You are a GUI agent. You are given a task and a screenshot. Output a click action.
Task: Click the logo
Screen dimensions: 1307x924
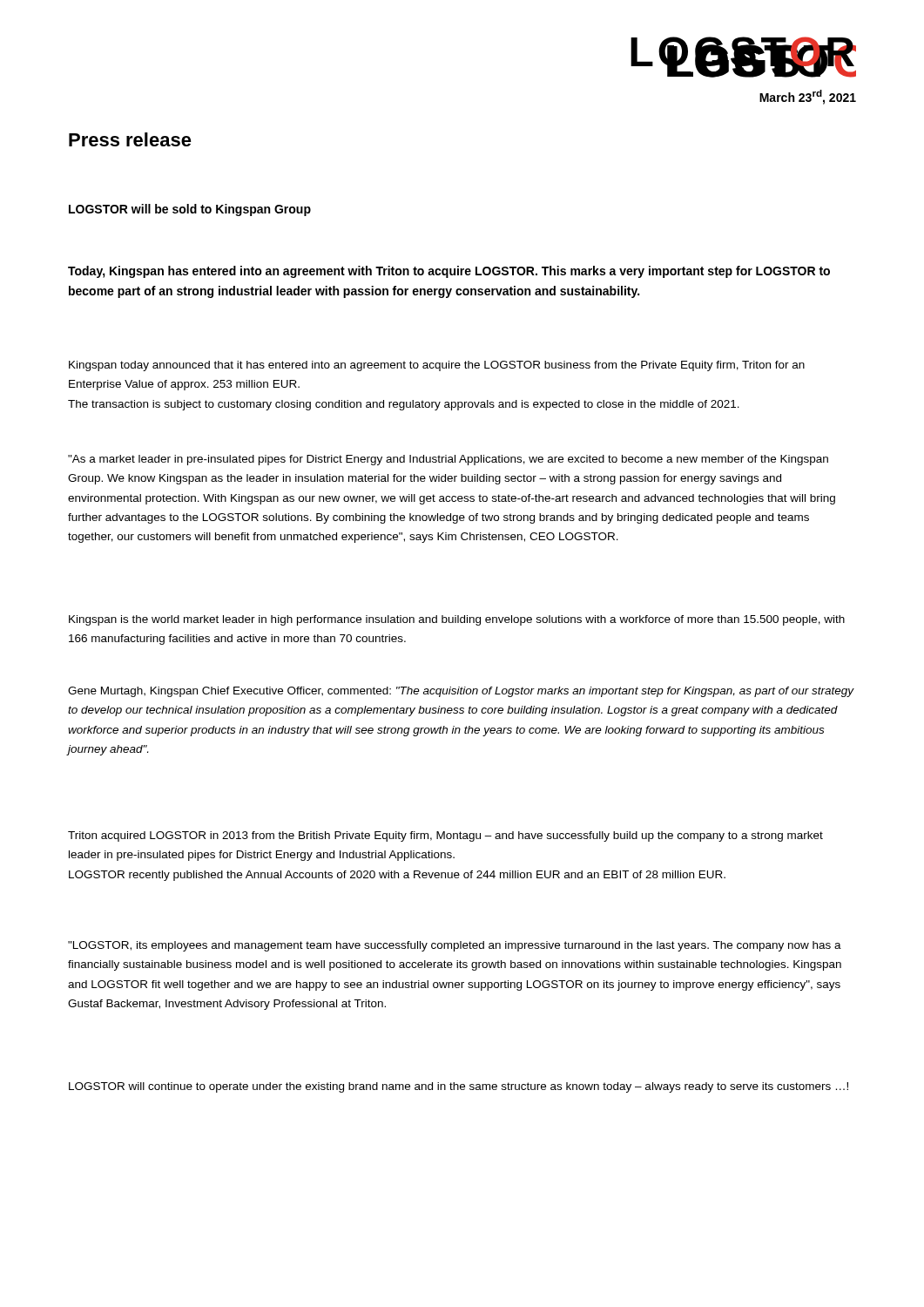(760, 60)
